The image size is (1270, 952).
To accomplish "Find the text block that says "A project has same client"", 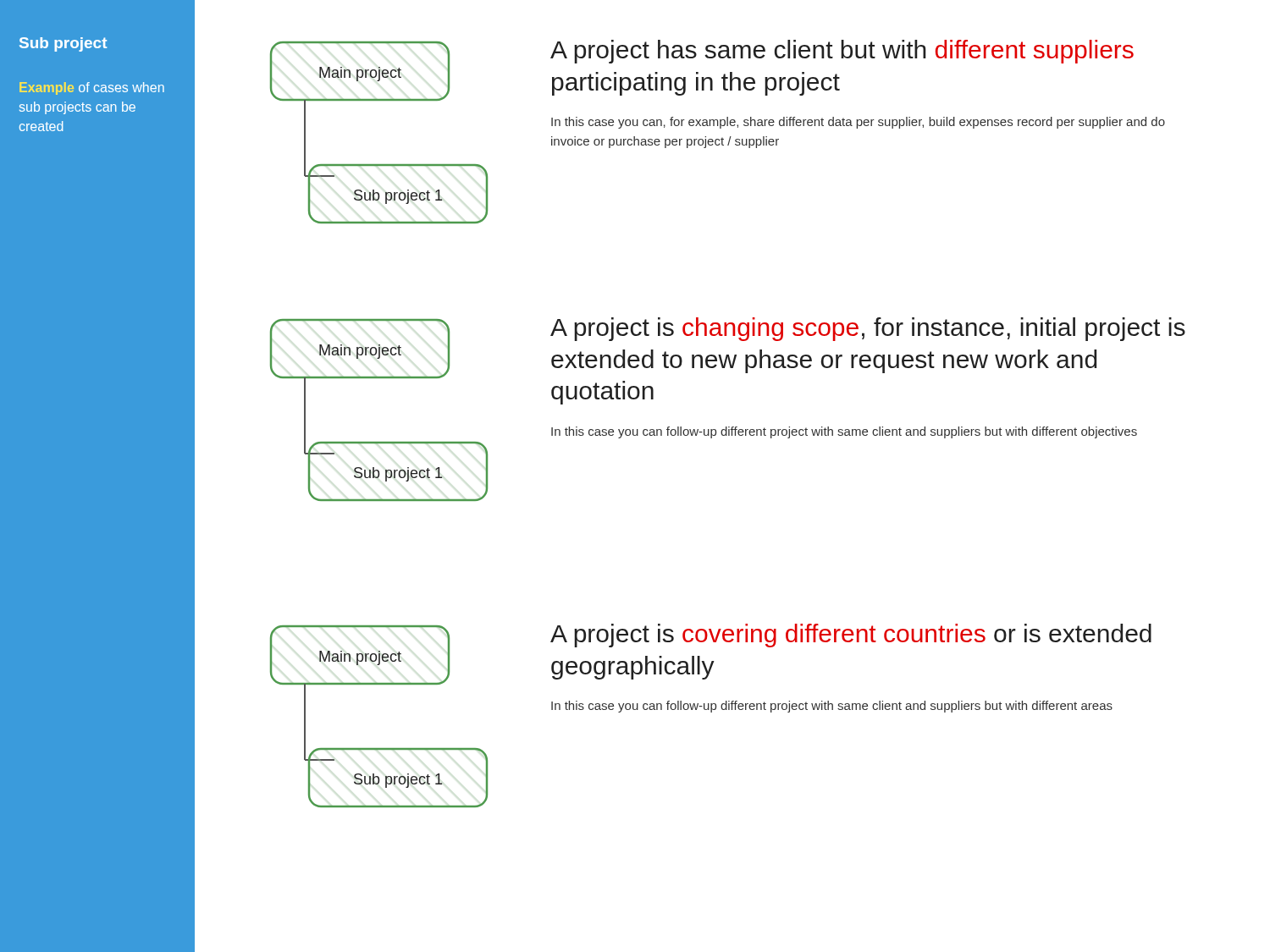I will click(842, 65).
